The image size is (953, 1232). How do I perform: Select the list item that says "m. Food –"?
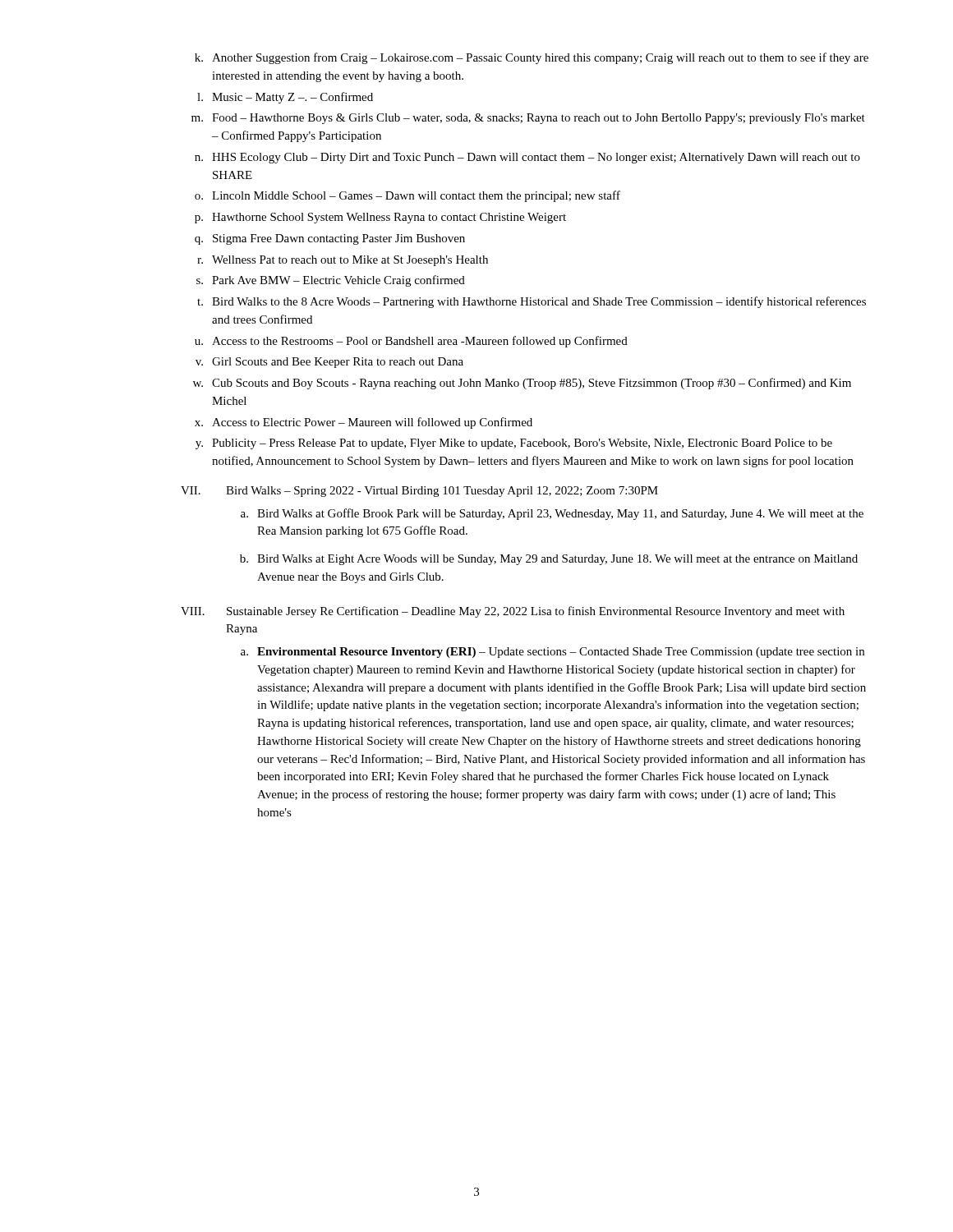(x=526, y=127)
